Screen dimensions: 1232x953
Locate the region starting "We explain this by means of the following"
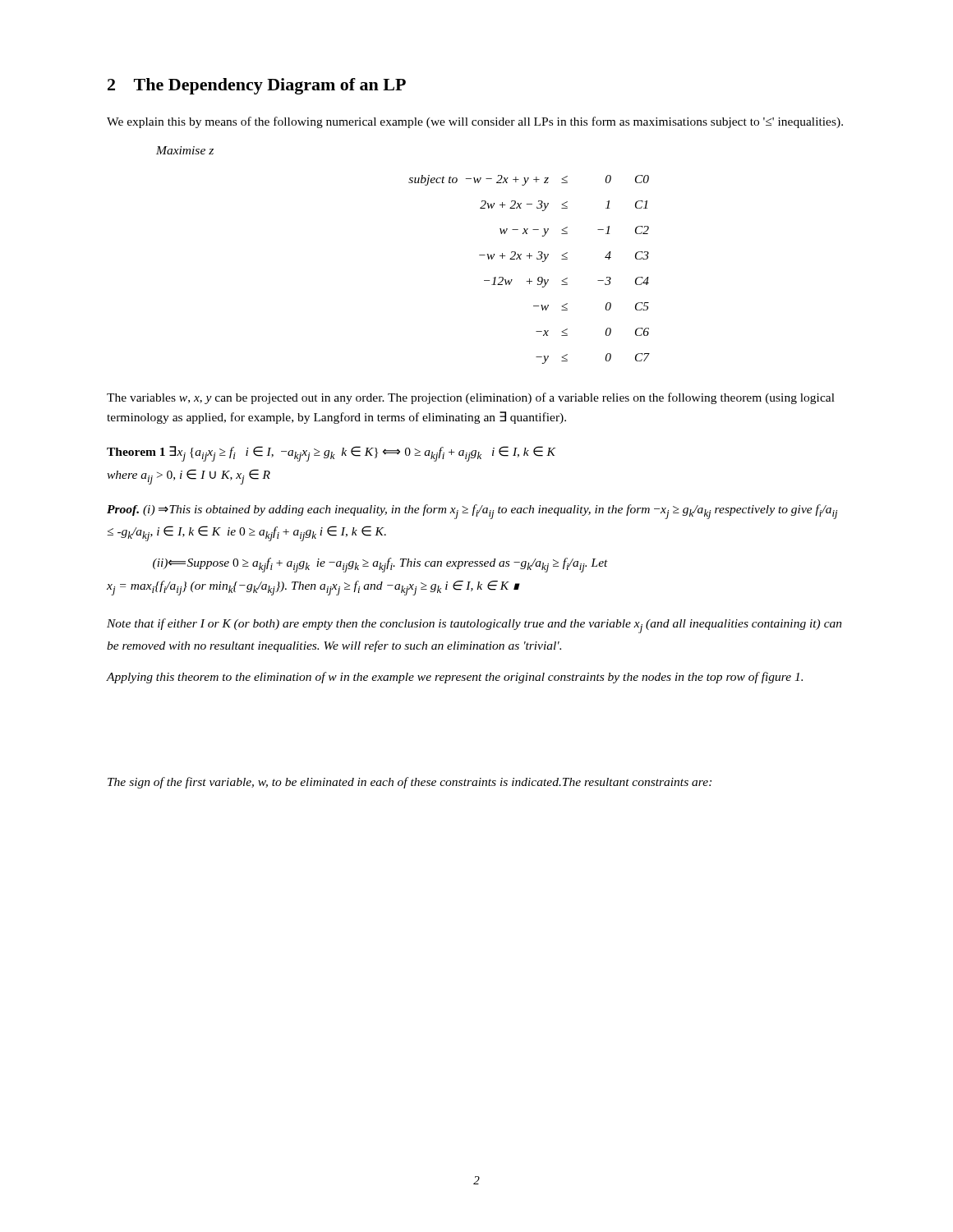[475, 121]
